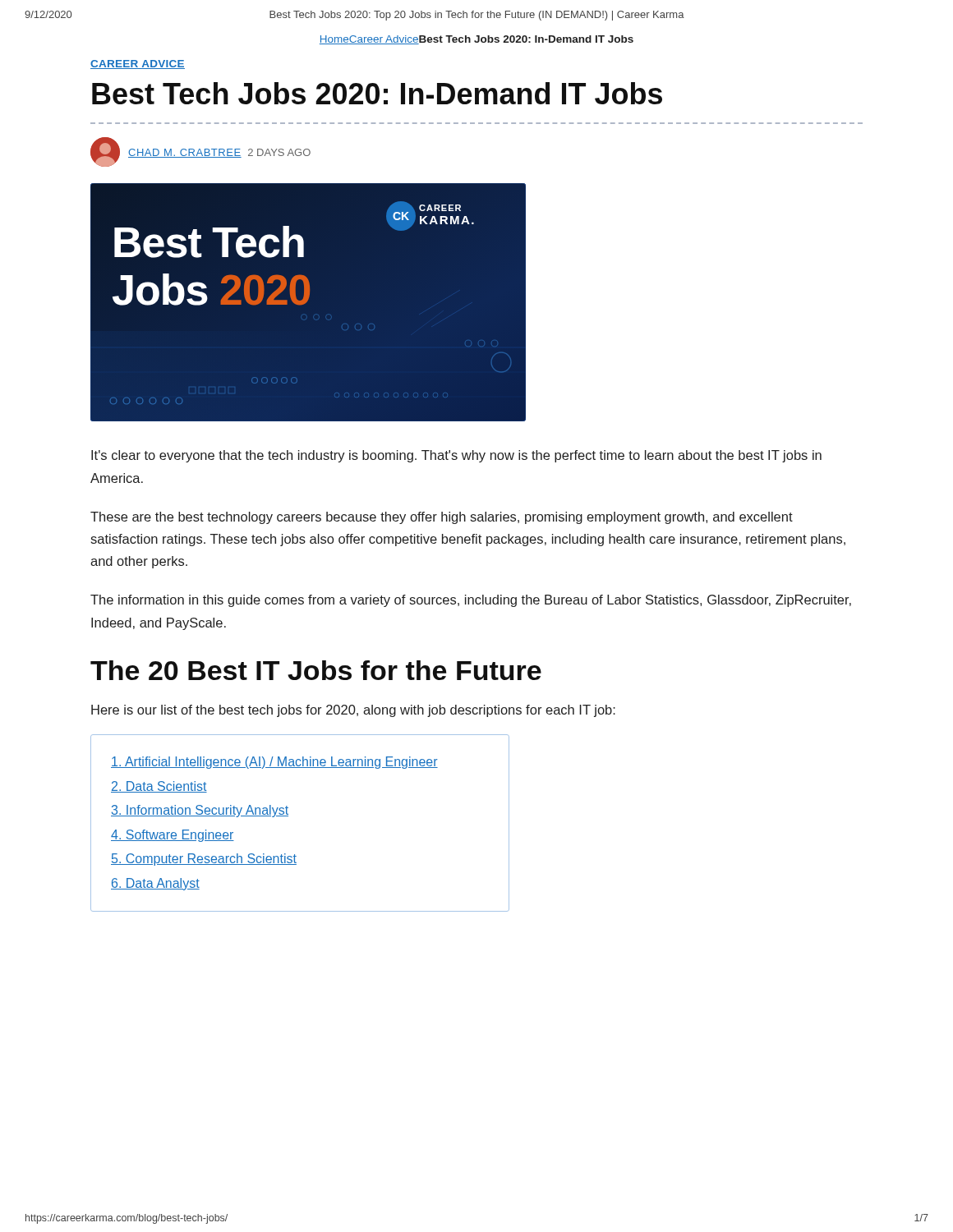Click on the block starting "4. Software Engineer"
The width and height of the screenshot is (953, 1232).
coord(172,835)
